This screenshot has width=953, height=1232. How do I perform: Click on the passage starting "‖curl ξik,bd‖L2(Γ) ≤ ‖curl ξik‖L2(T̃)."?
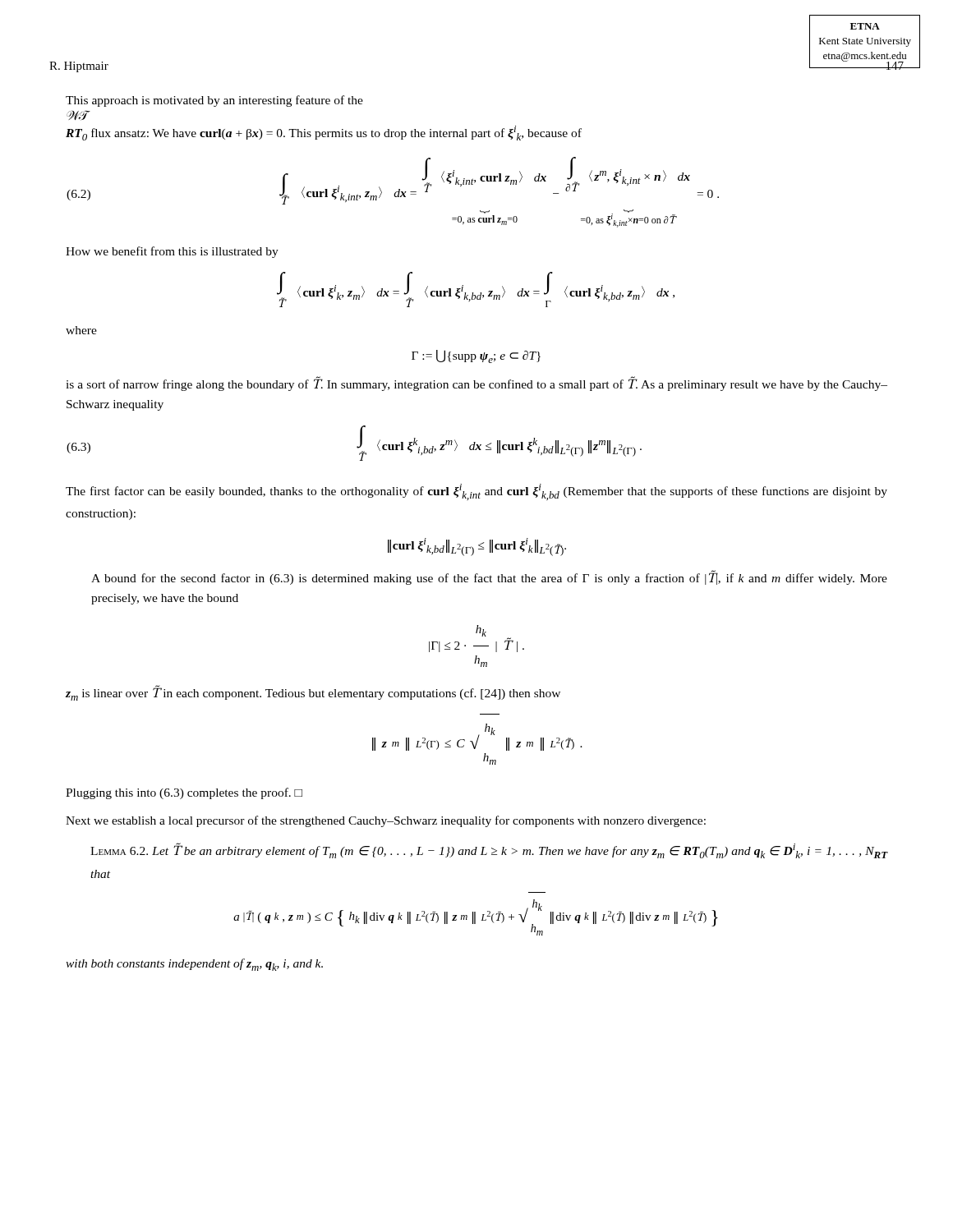[476, 545]
